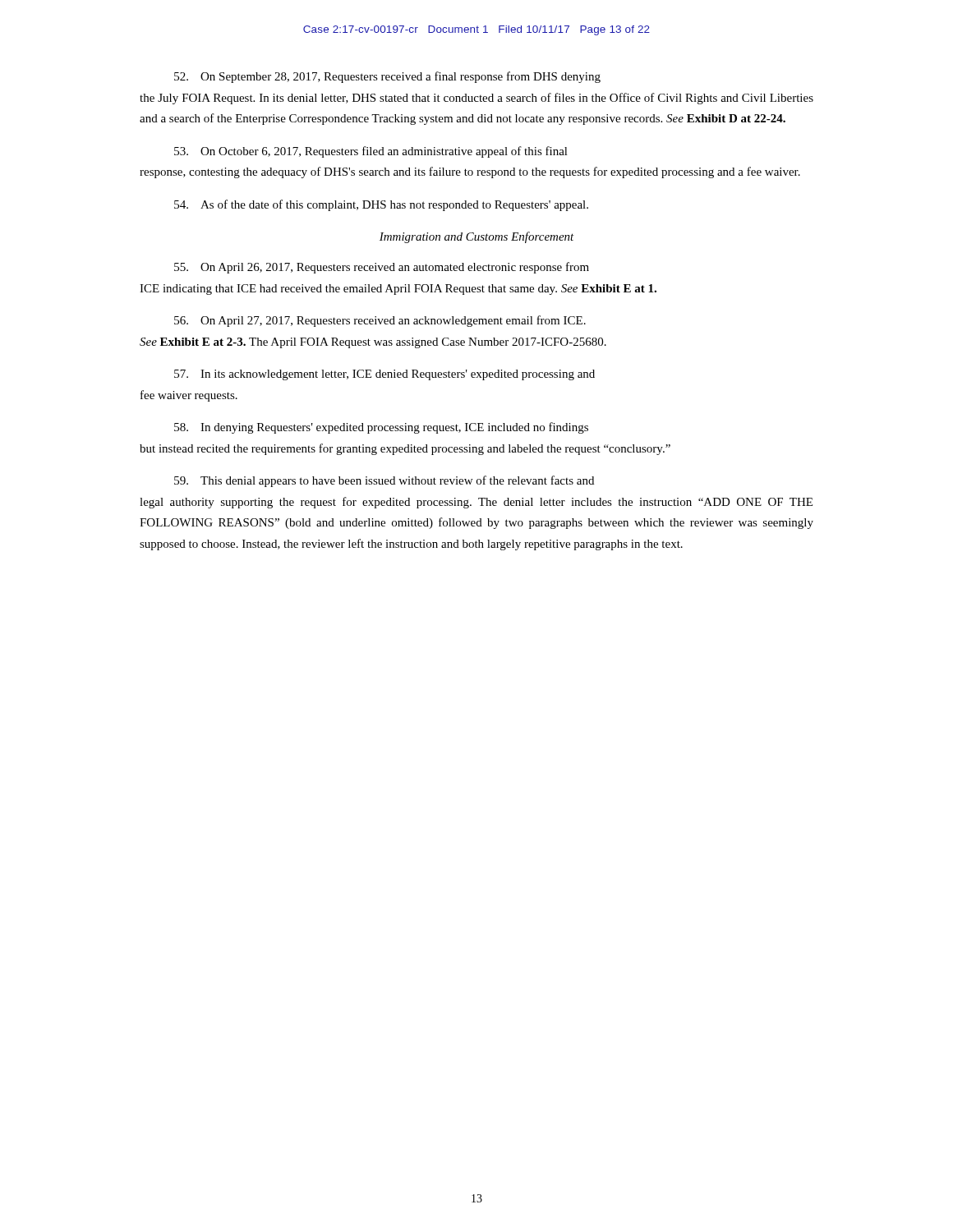Image resolution: width=953 pixels, height=1232 pixels.
Task: Locate the section header with the text "Immigration and Customs Enforcement"
Action: 476,237
